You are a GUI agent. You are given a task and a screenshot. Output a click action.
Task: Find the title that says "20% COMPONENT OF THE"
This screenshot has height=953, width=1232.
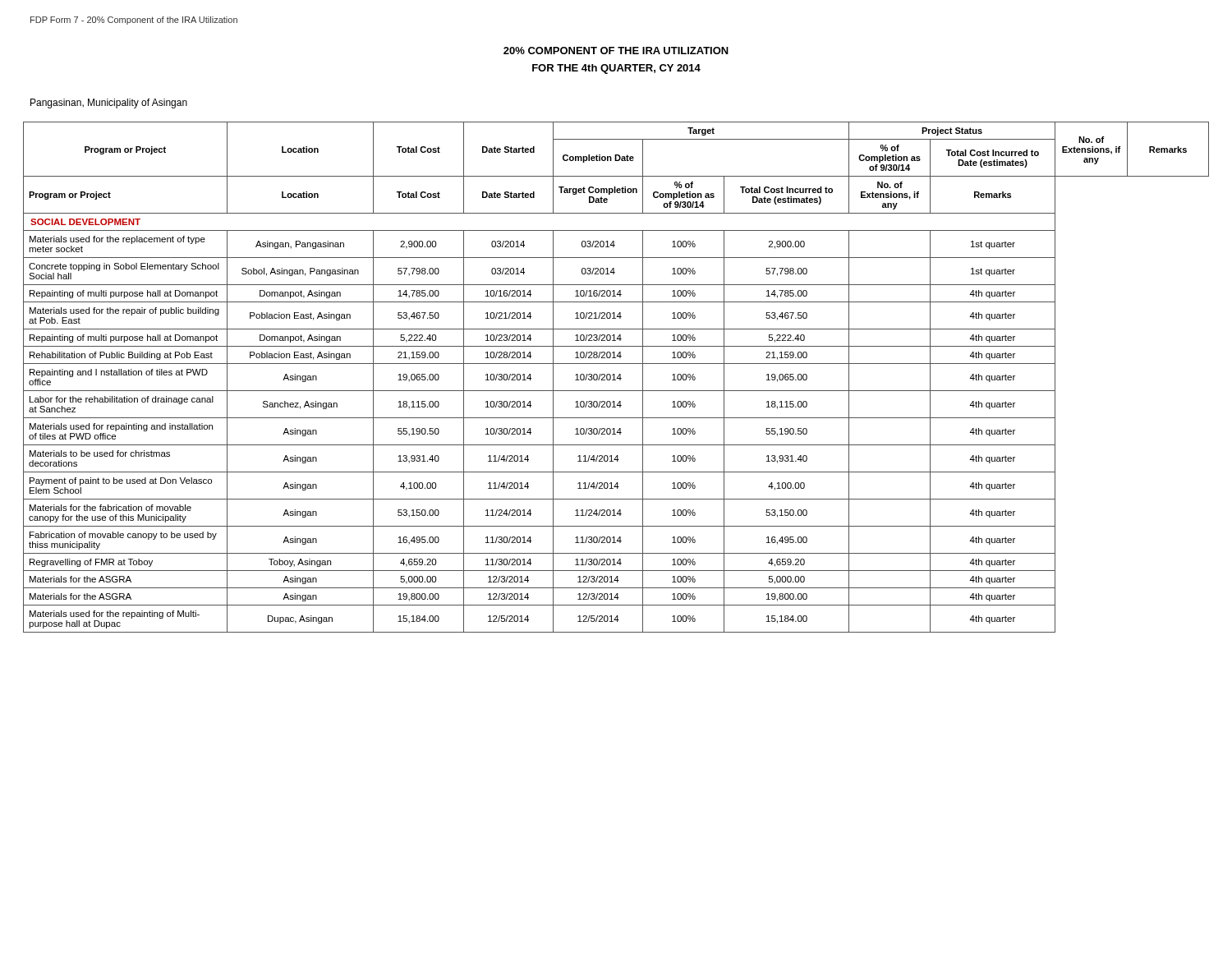pyautogui.click(x=616, y=59)
